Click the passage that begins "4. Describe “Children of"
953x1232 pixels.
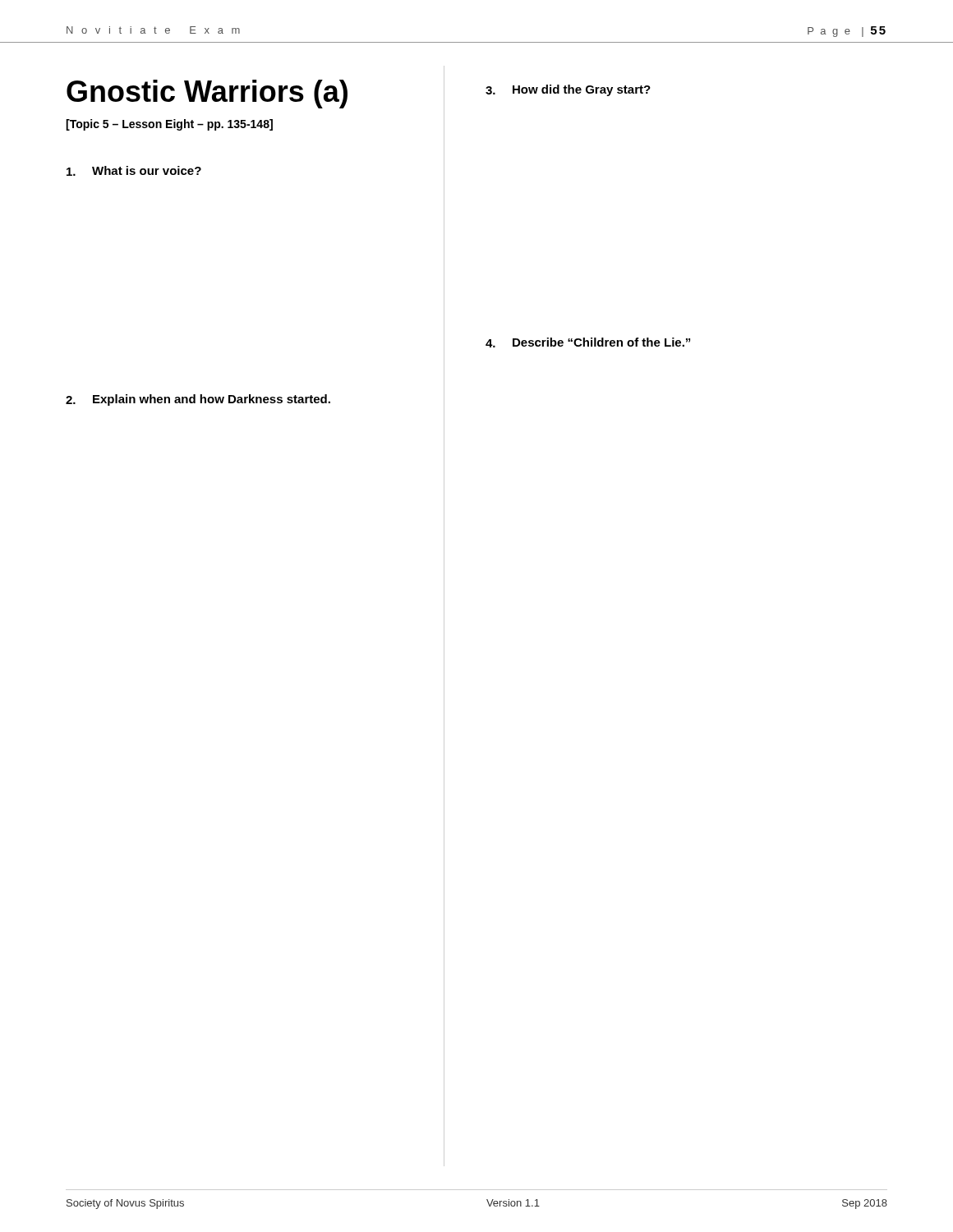tap(686, 342)
